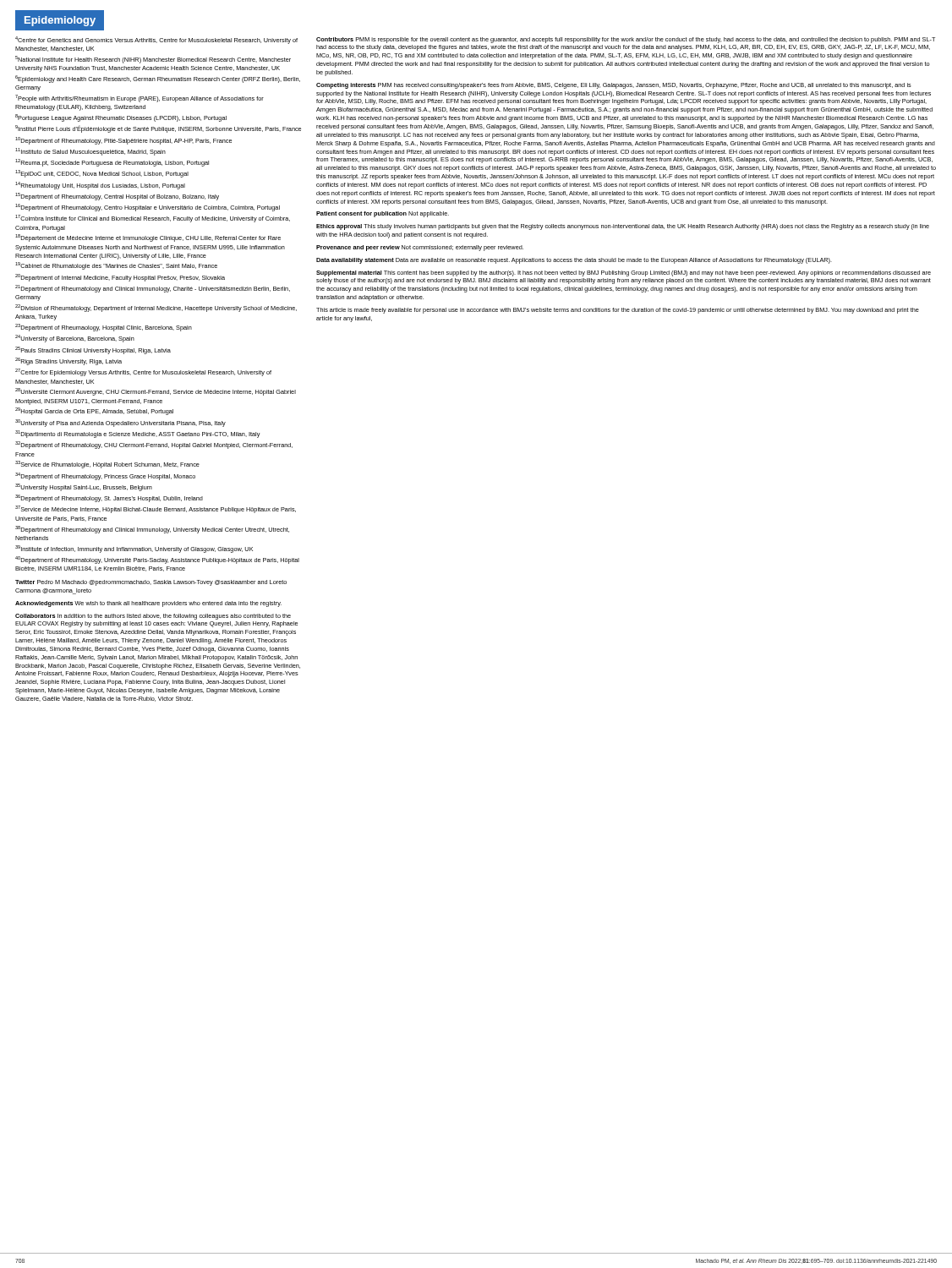
Task: Point to the block beginning "19Cabinet de Rhumatologie des"
Action: pos(116,266)
